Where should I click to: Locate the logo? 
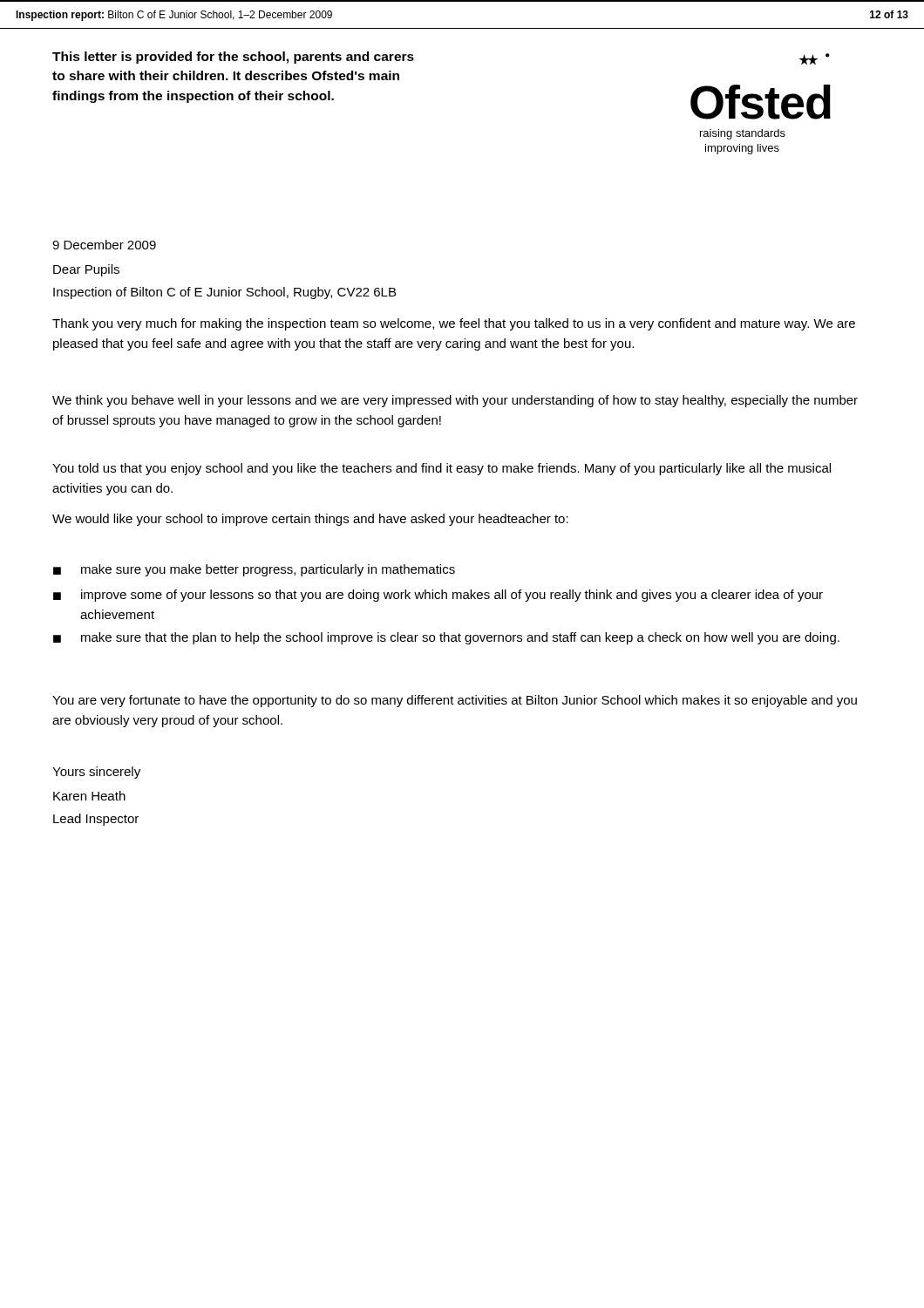click(x=776, y=104)
